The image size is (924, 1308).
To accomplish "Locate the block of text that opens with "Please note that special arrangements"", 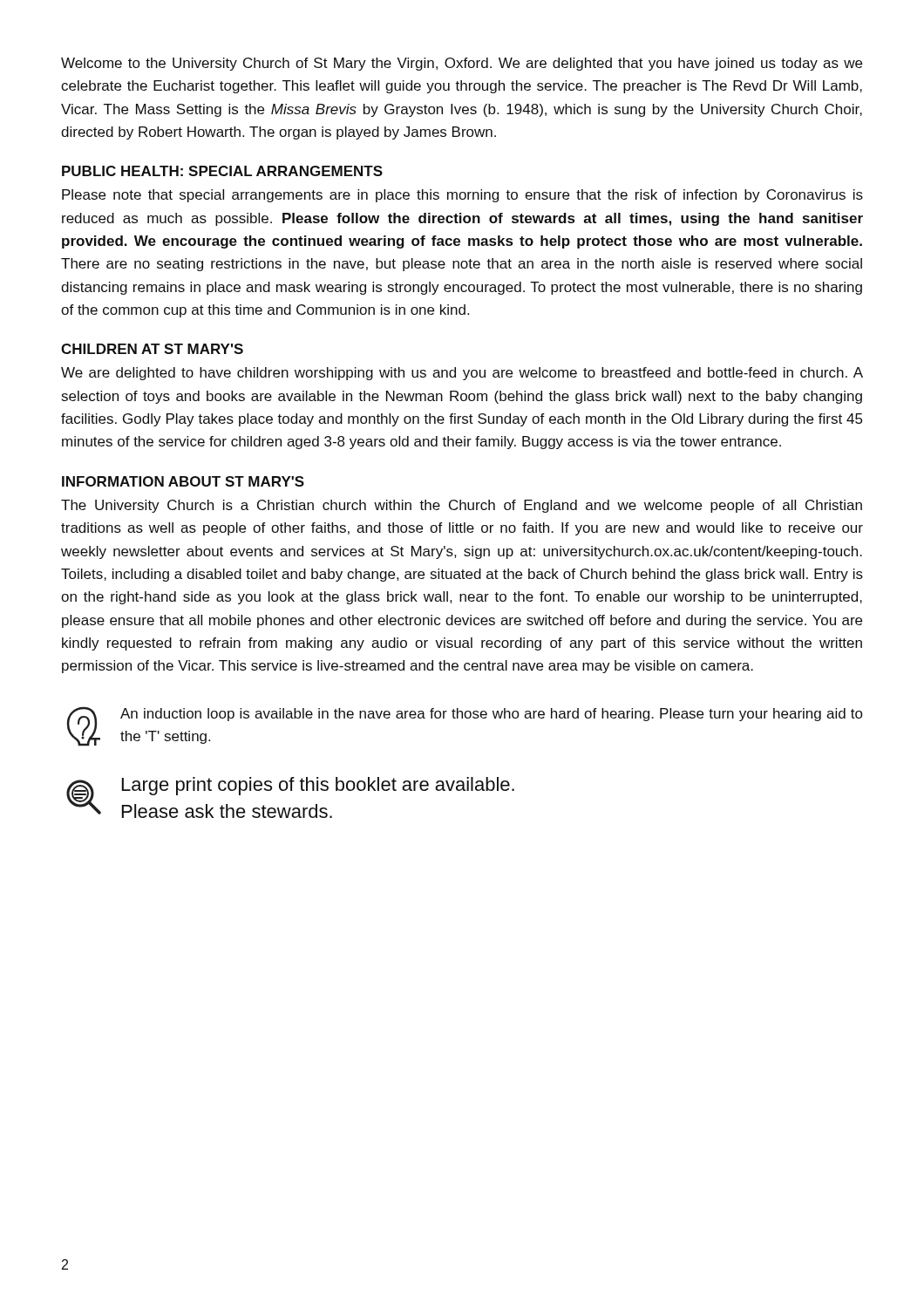I will click(x=462, y=253).
